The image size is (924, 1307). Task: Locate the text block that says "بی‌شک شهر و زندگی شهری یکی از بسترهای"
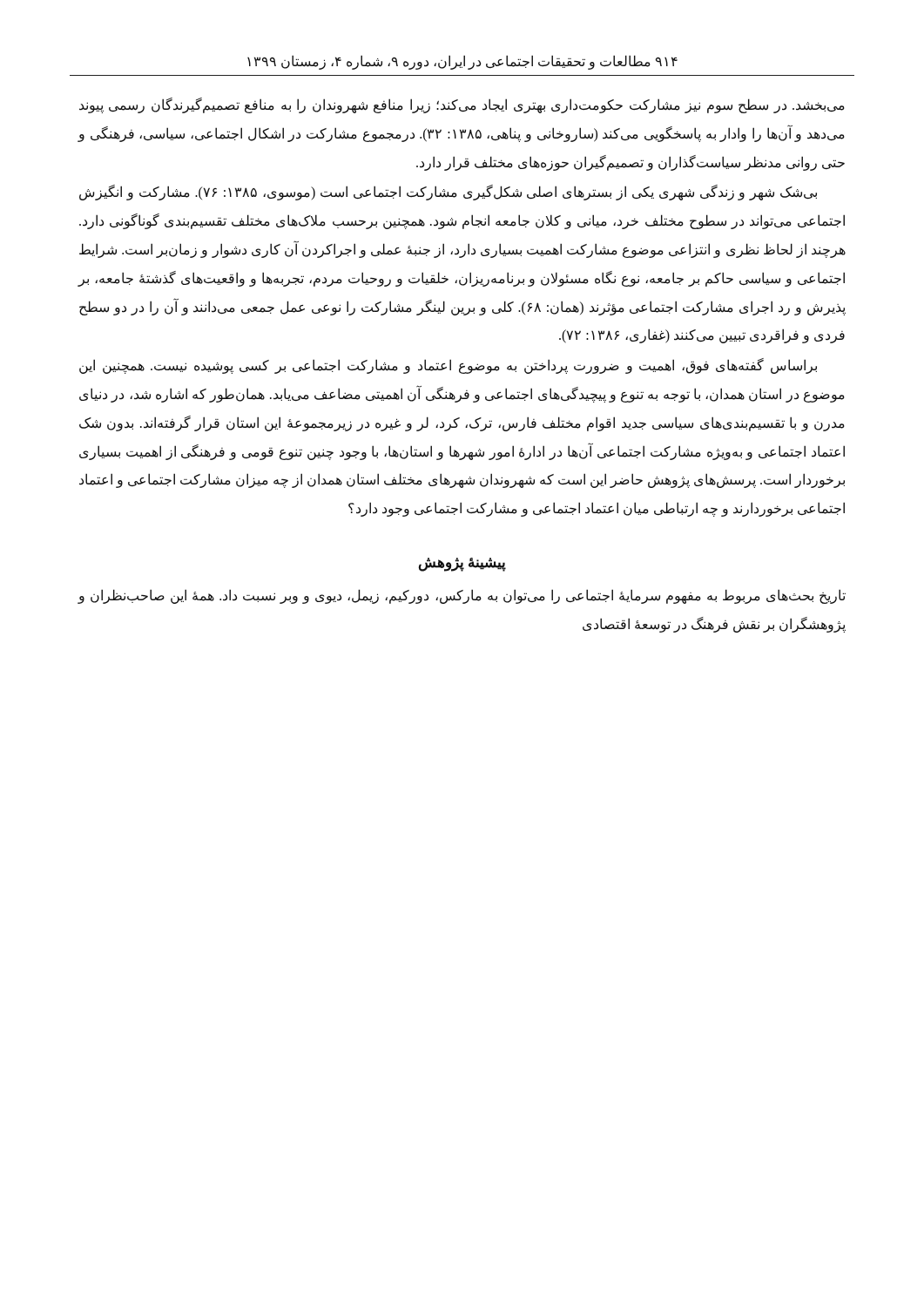point(462,264)
